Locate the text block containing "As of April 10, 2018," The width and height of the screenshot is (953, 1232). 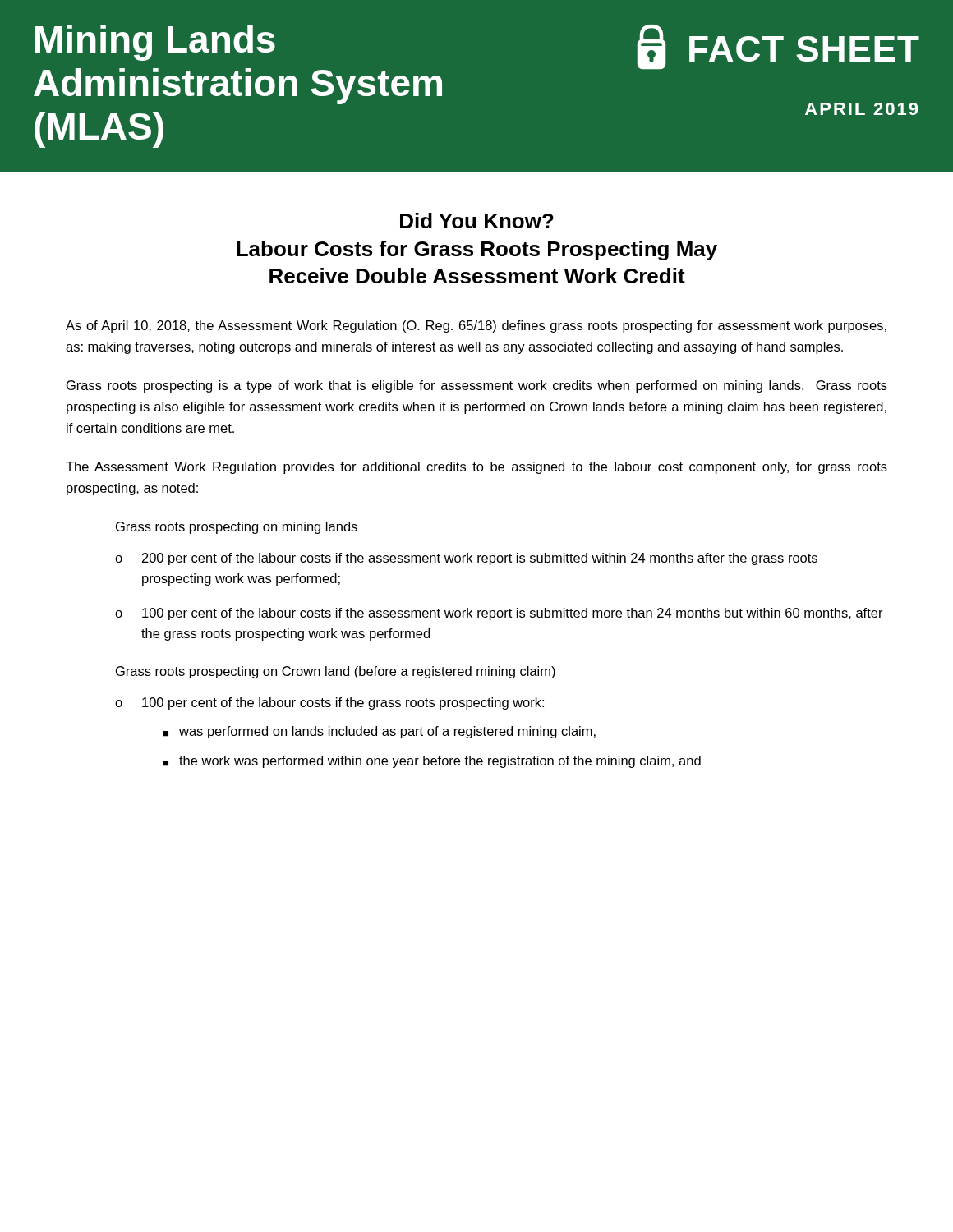[476, 336]
